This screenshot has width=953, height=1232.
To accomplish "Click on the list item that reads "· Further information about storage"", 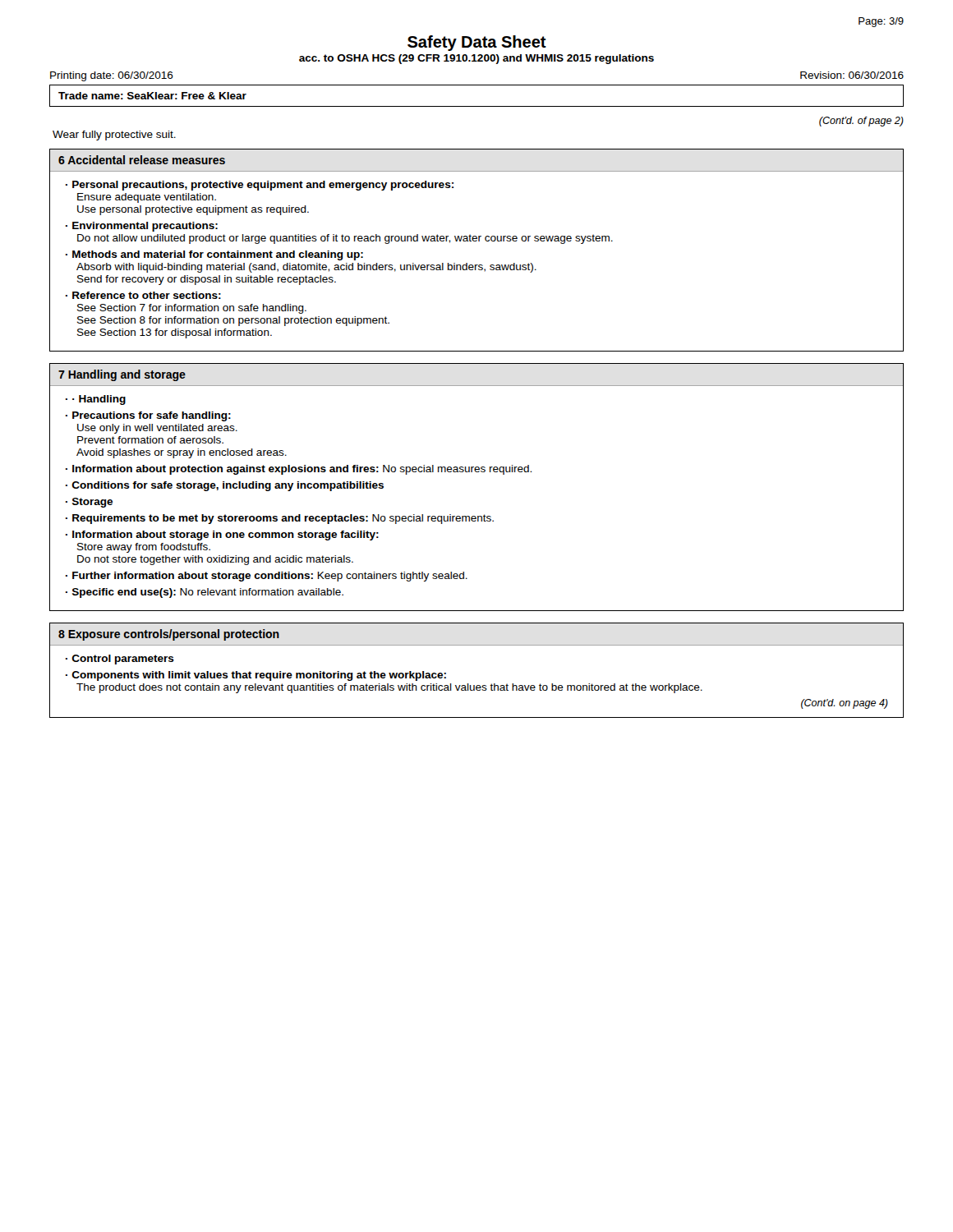I will point(266,575).
